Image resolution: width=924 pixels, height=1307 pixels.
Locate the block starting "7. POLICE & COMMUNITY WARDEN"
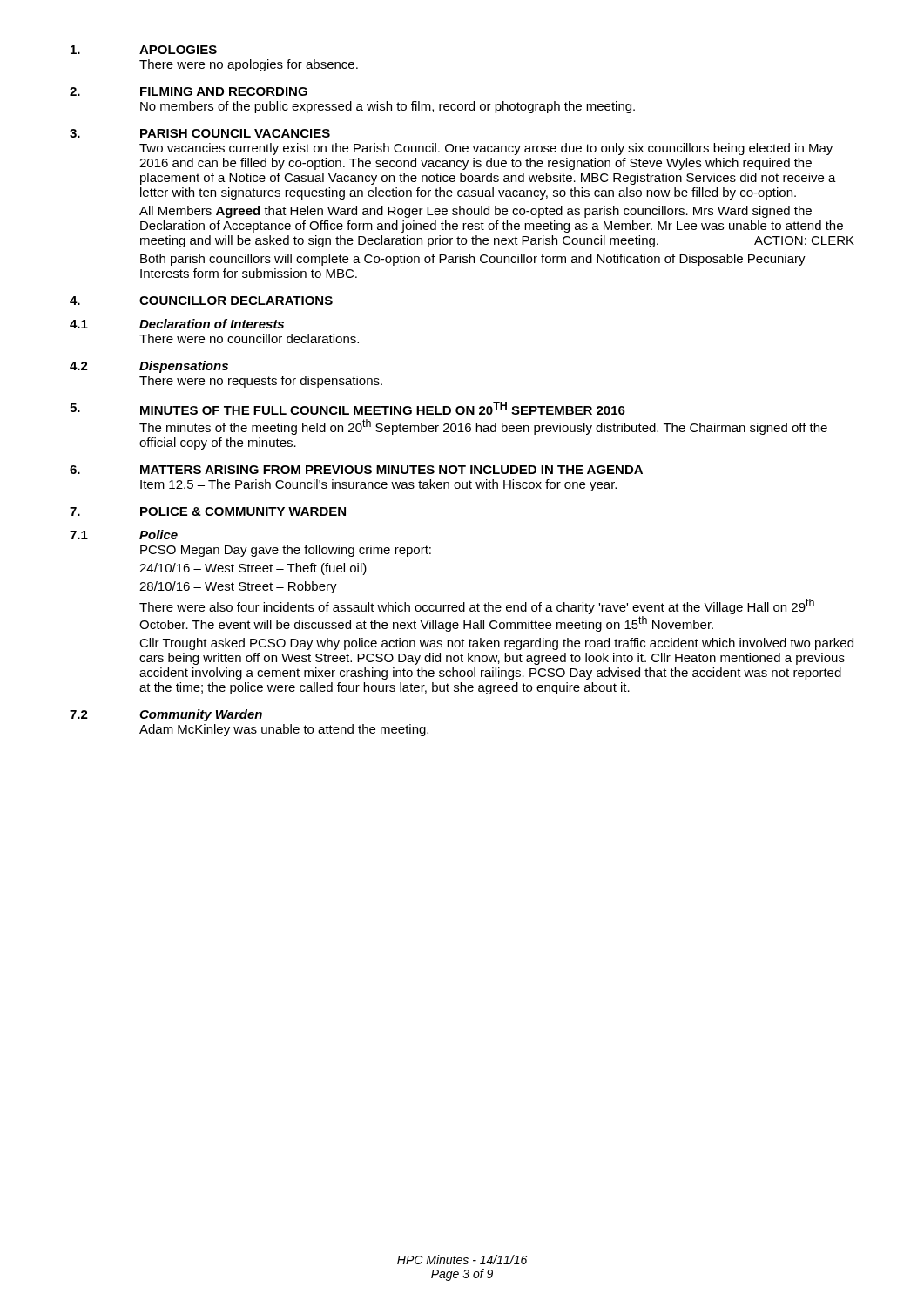tap(208, 511)
